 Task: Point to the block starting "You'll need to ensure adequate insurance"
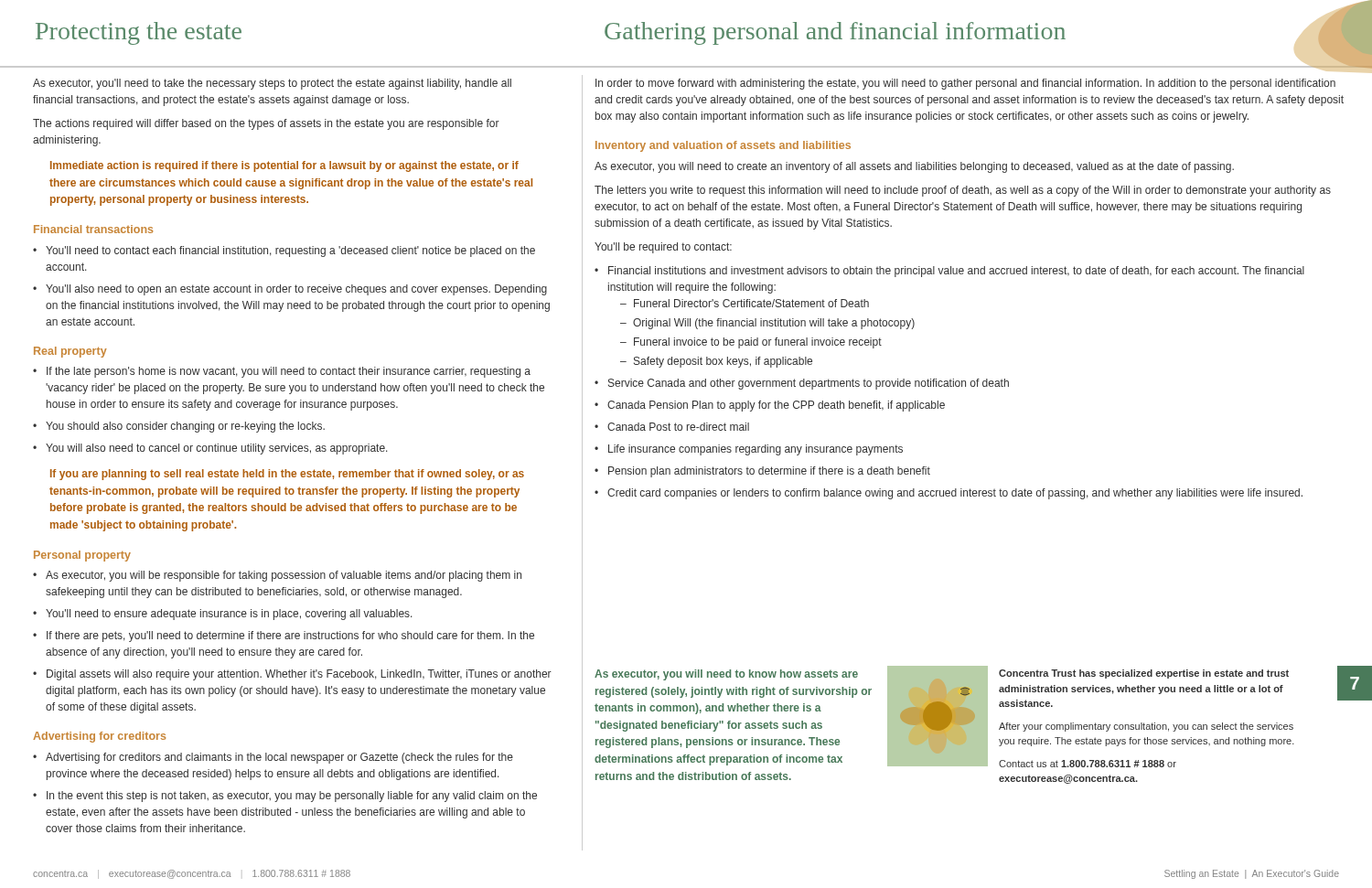coord(229,614)
